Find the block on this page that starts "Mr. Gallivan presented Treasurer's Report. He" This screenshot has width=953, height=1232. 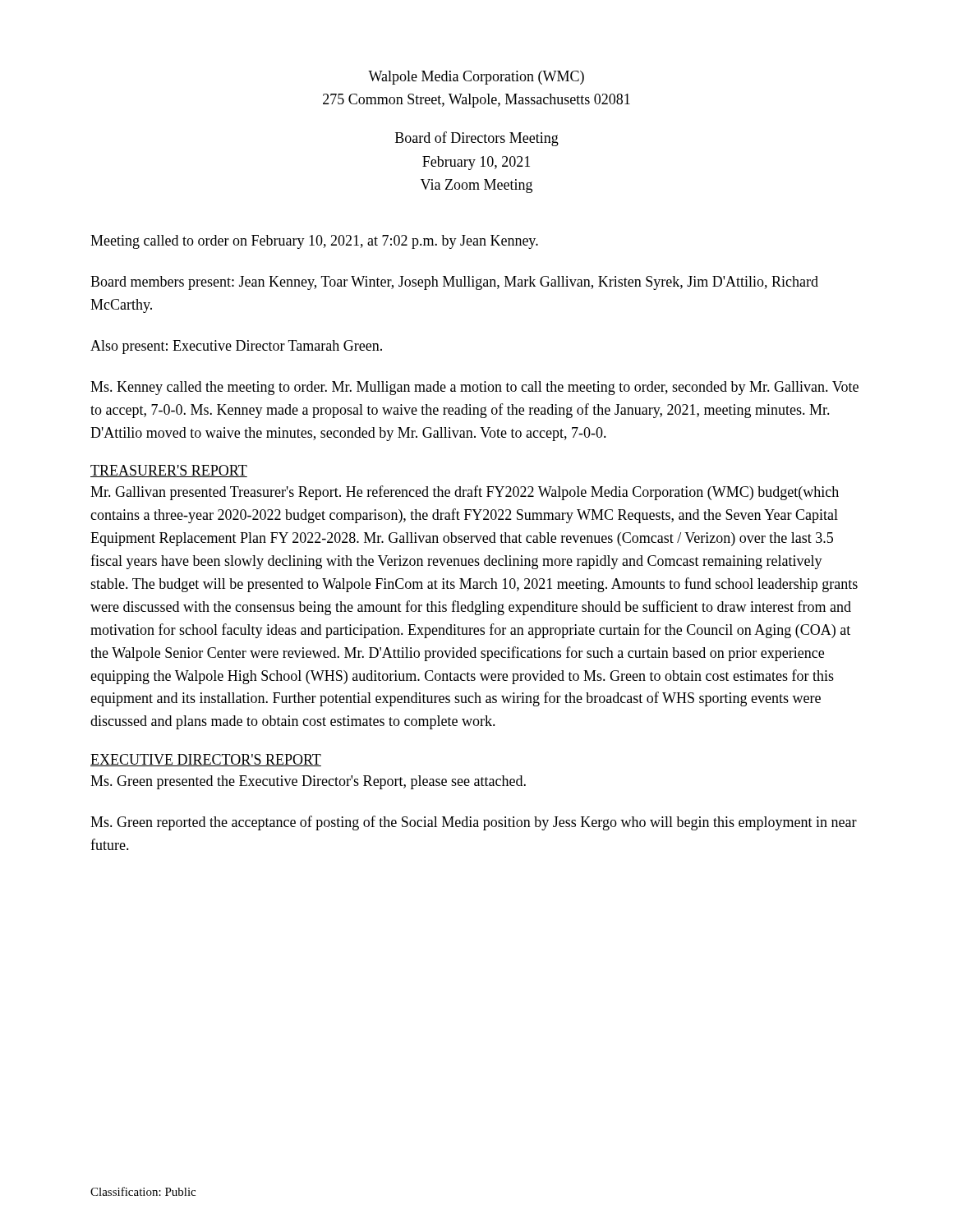[474, 607]
